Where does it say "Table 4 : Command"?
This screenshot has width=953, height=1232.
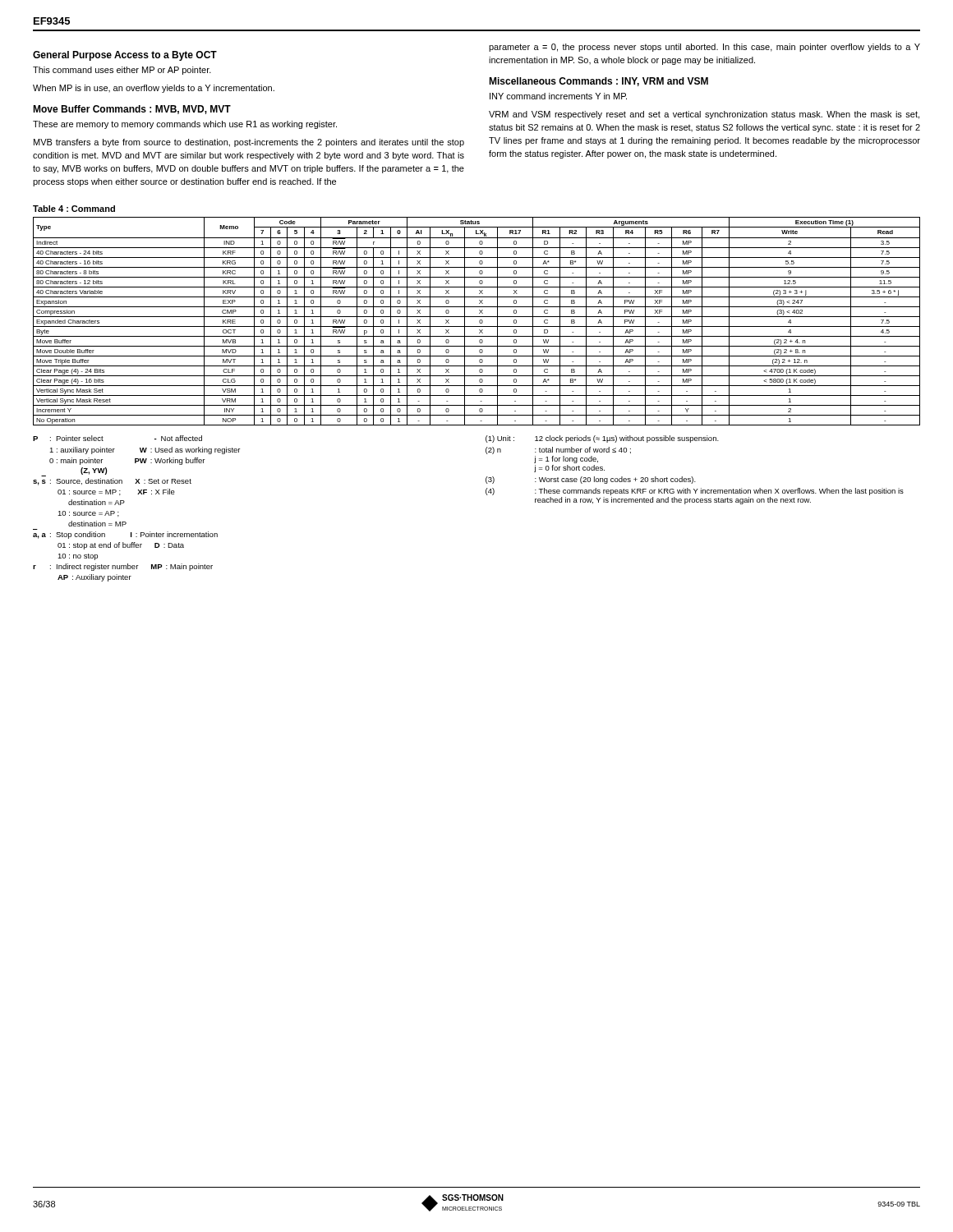click(74, 208)
